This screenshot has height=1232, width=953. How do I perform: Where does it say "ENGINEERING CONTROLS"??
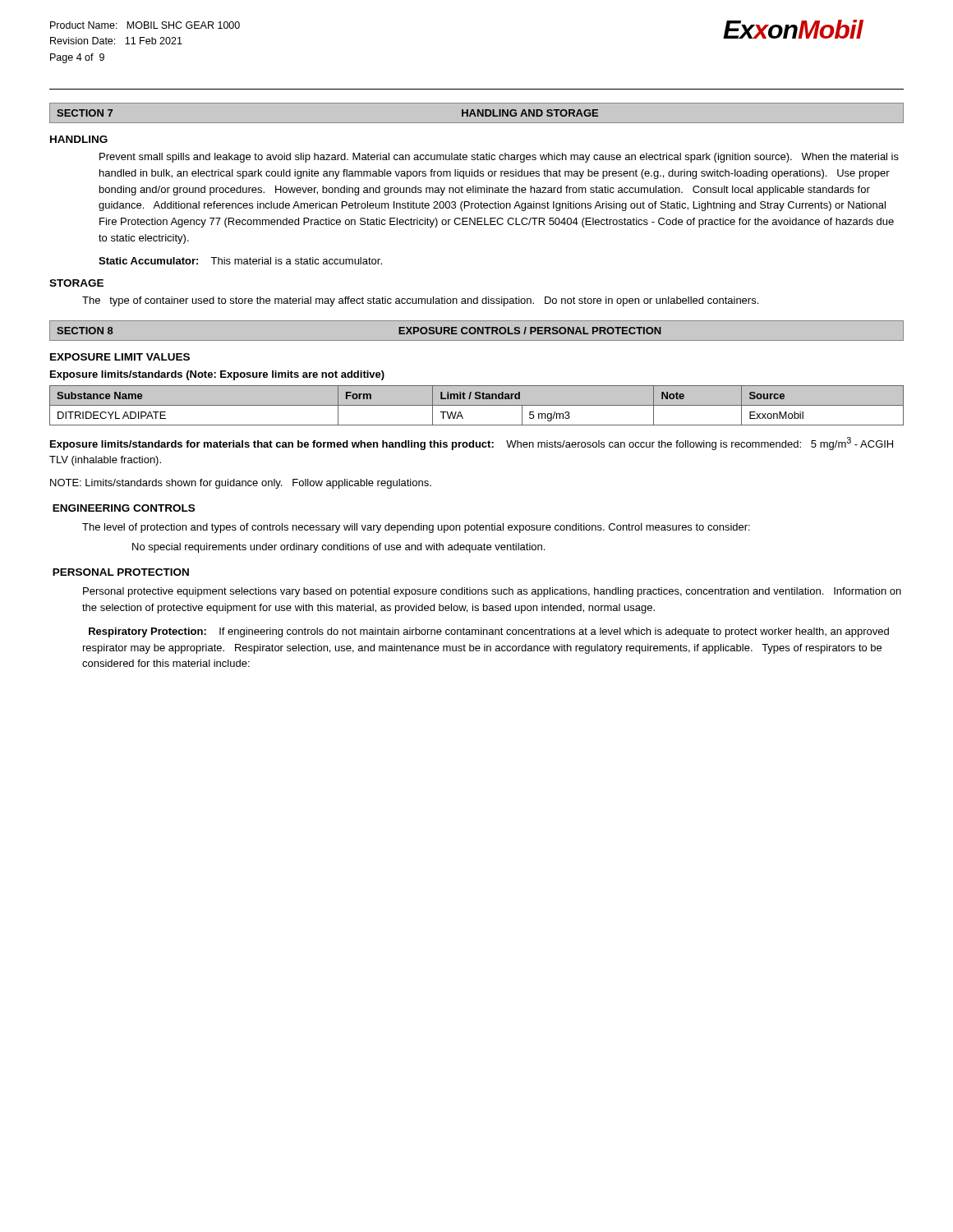click(122, 508)
